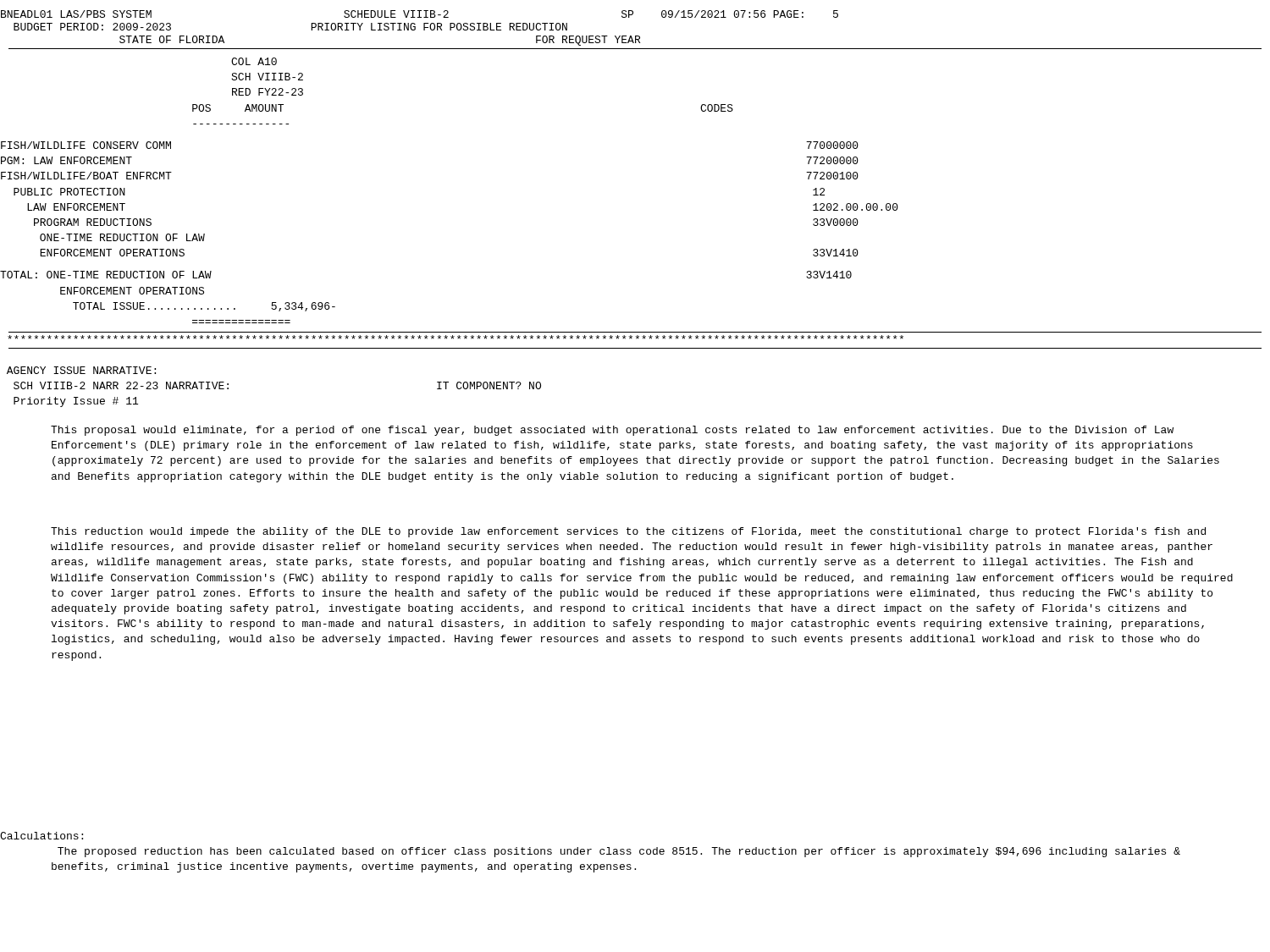The height and width of the screenshot is (952, 1270).
Task: Point to the section header beginning "AGENCY ISSUE NARRATIVE: SCH VIIIB-2 NARR 22-23 NARRATIVE:"
Action: click(81, 370)
